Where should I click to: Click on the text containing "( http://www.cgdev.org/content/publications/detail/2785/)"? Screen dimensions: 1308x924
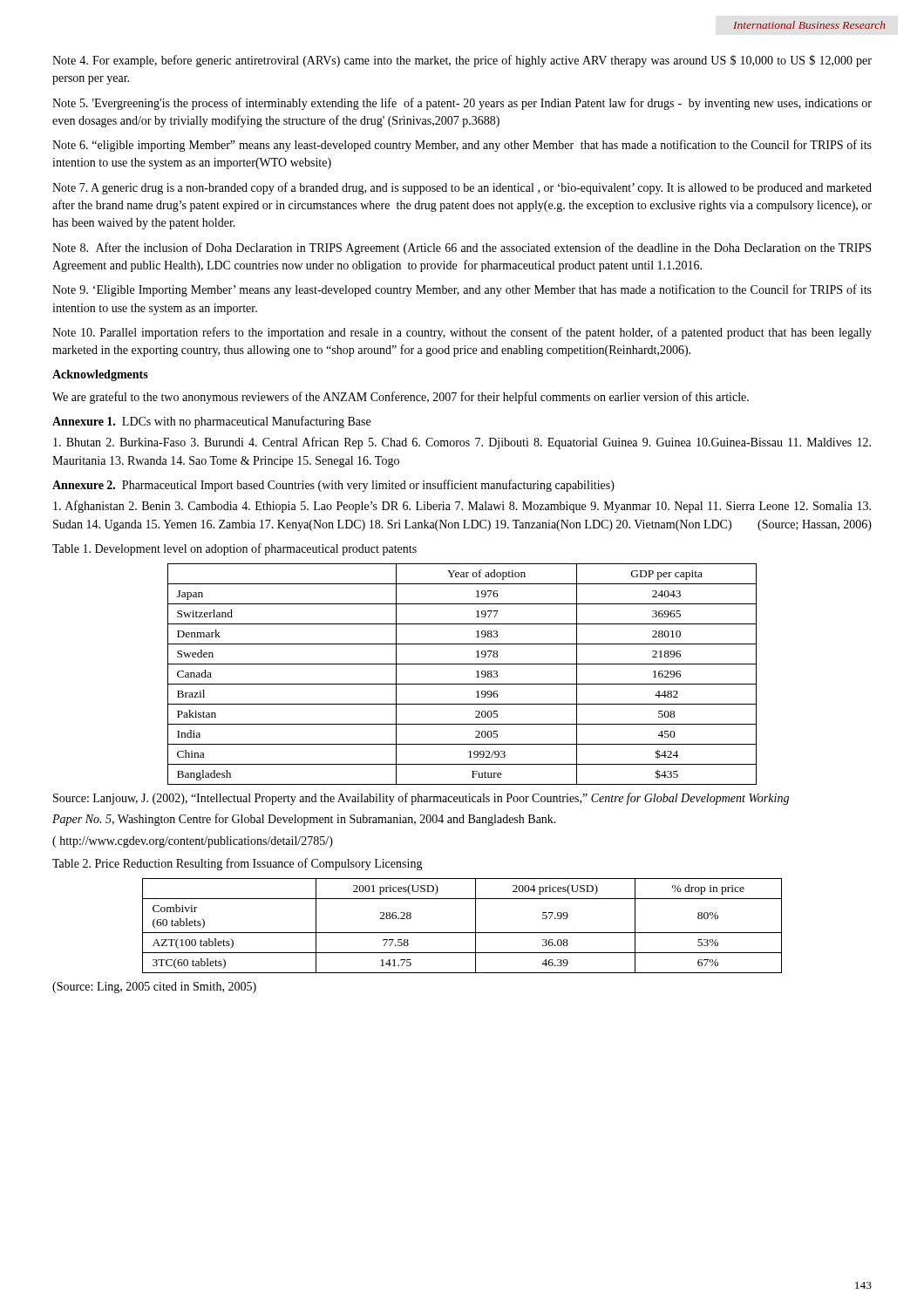[193, 842]
